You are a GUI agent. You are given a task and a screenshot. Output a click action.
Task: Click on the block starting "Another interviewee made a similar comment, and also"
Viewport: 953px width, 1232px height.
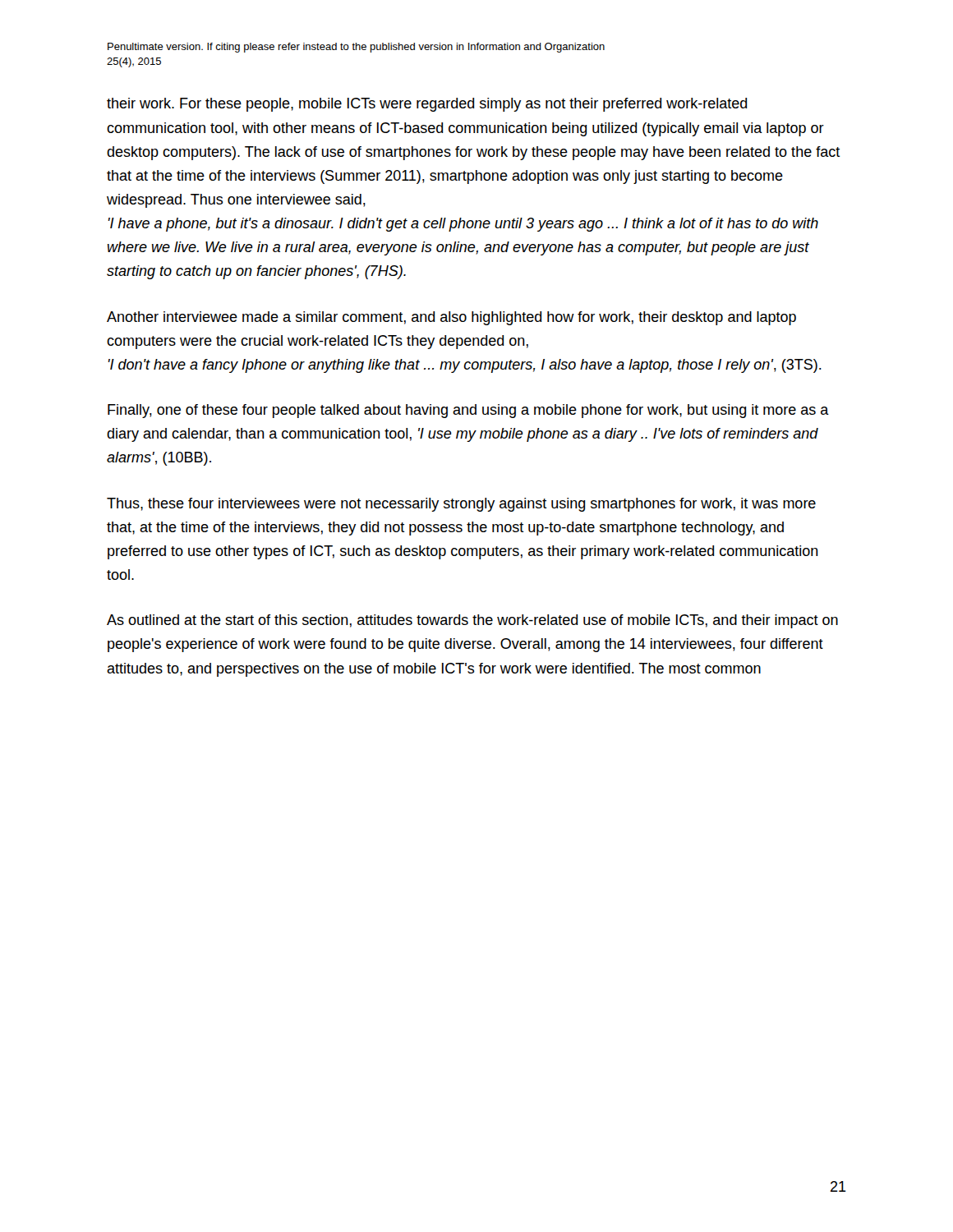pos(476,341)
